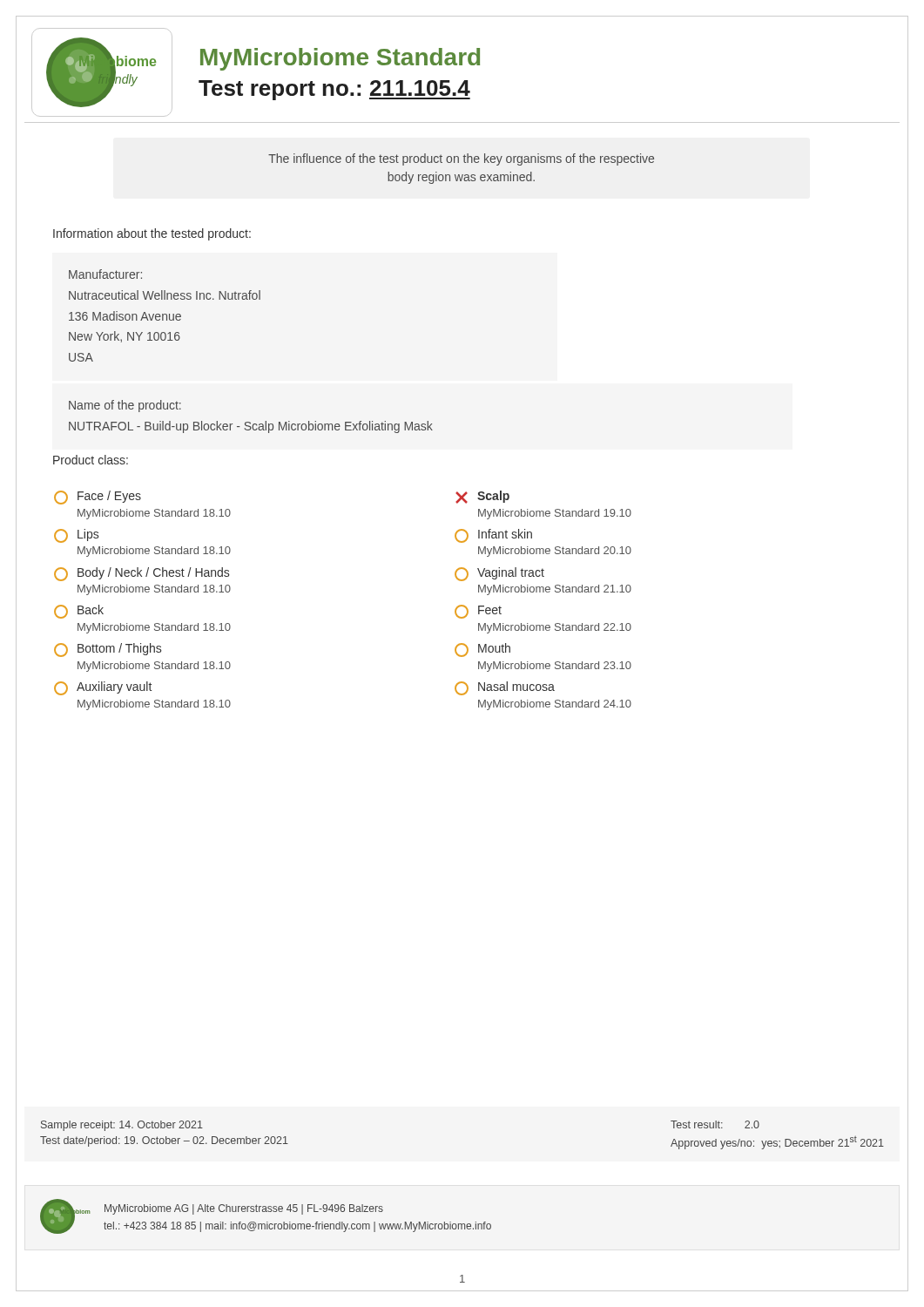
Task: Click where it says "Product class:"
Action: 91,460
